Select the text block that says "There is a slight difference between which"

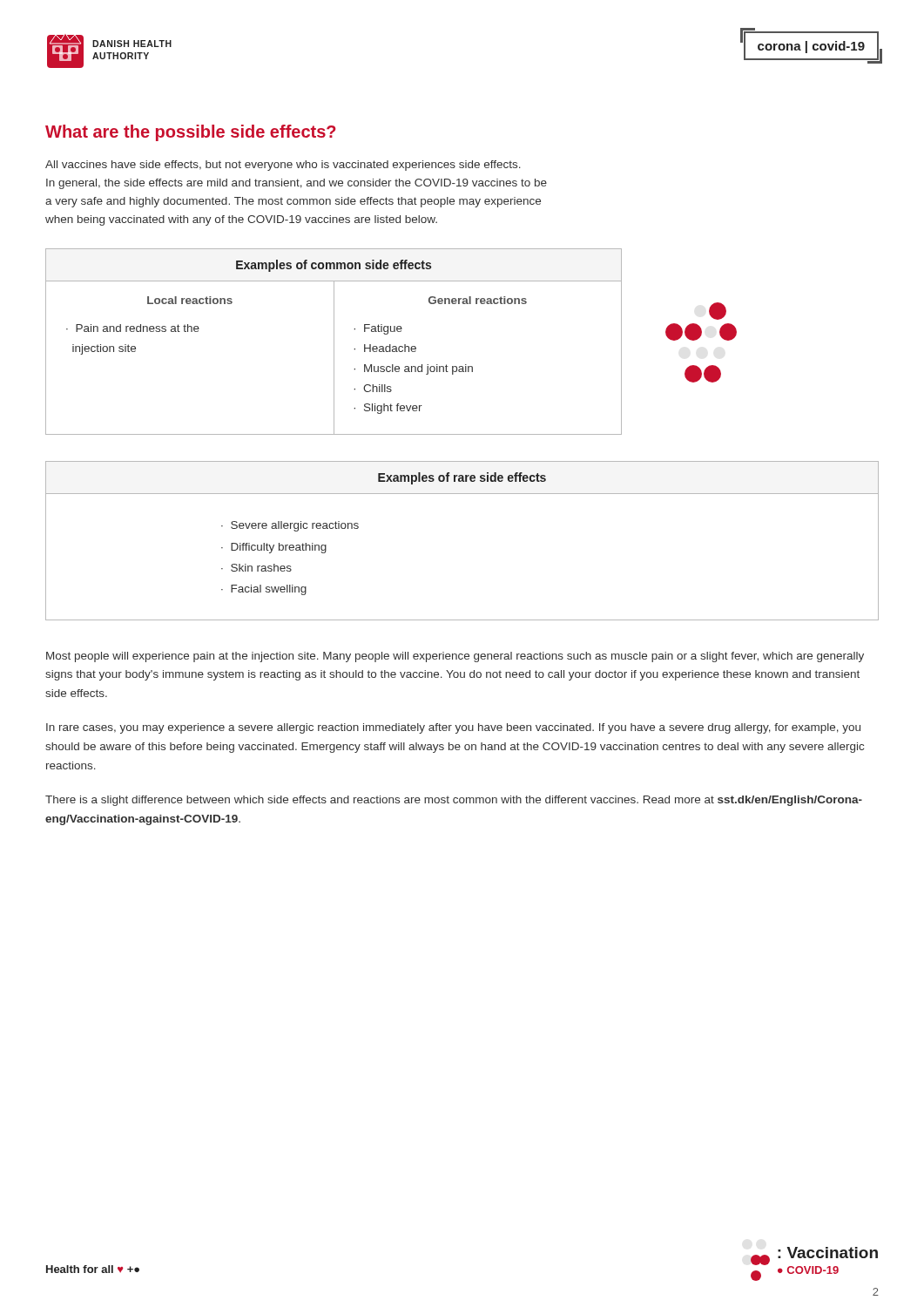[x=454, y=809]
